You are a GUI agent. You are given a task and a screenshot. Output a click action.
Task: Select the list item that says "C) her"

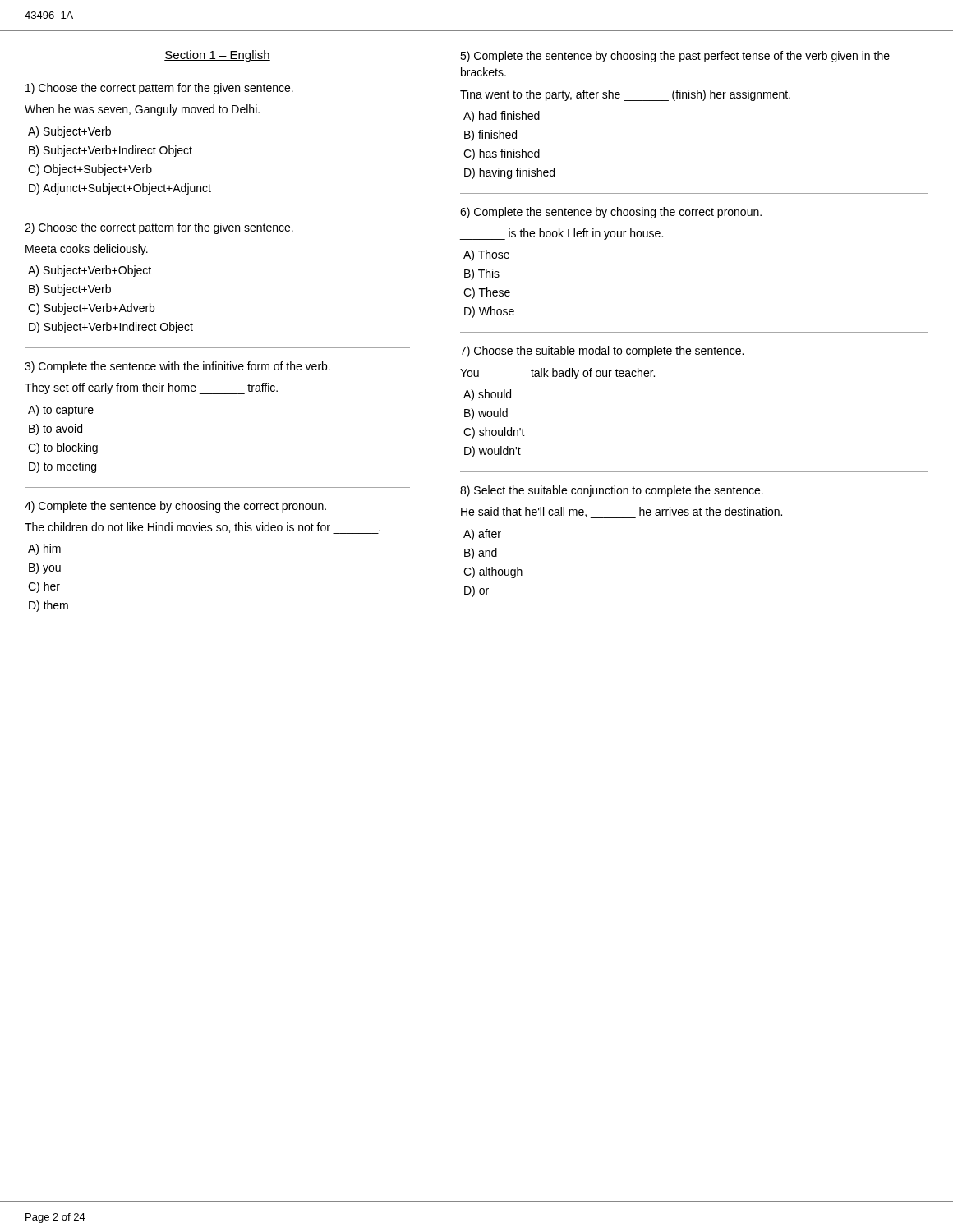pyautogui.click(x=44, y=587)
